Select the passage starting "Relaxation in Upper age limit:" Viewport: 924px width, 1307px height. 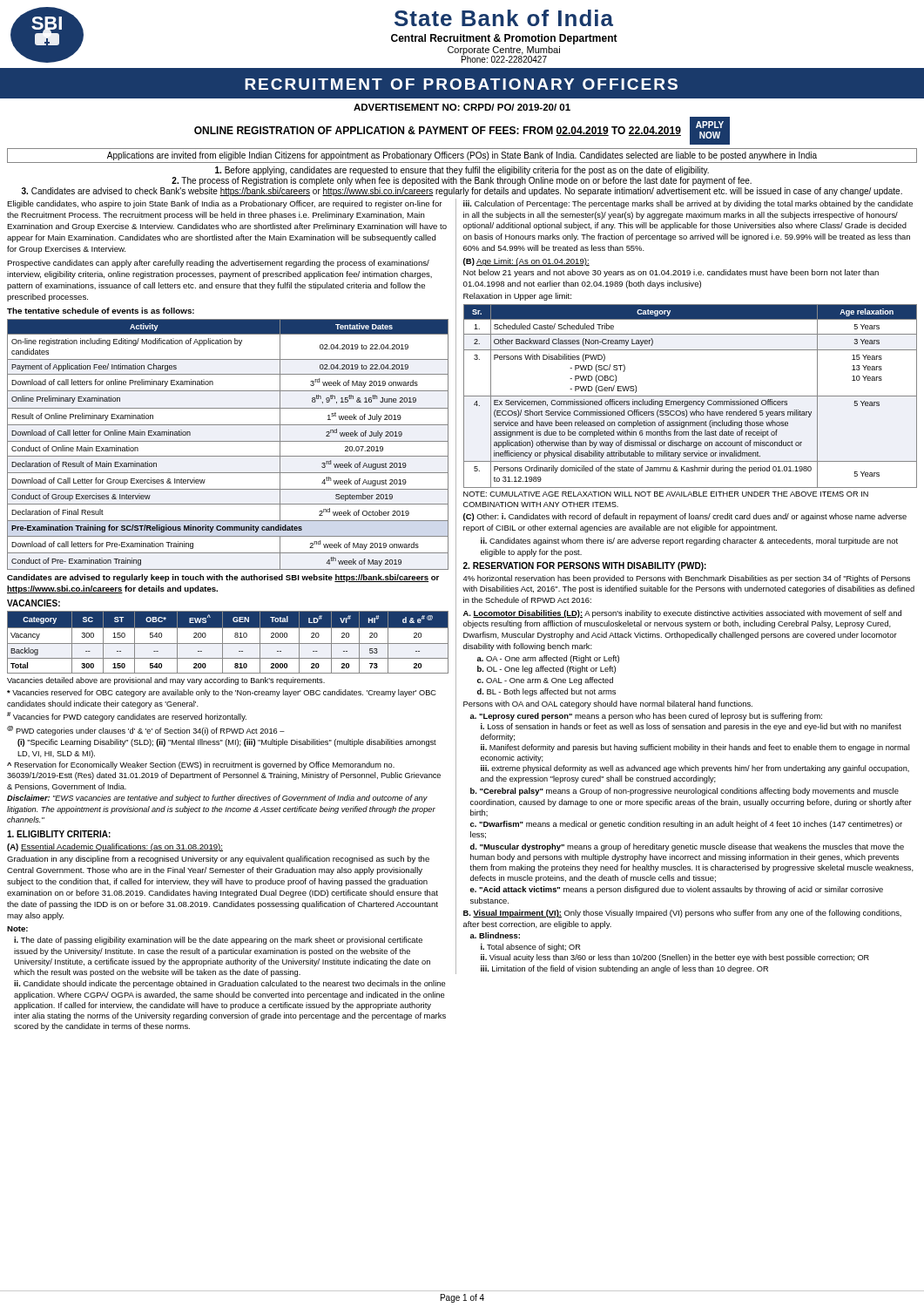[x=517, y=296]
